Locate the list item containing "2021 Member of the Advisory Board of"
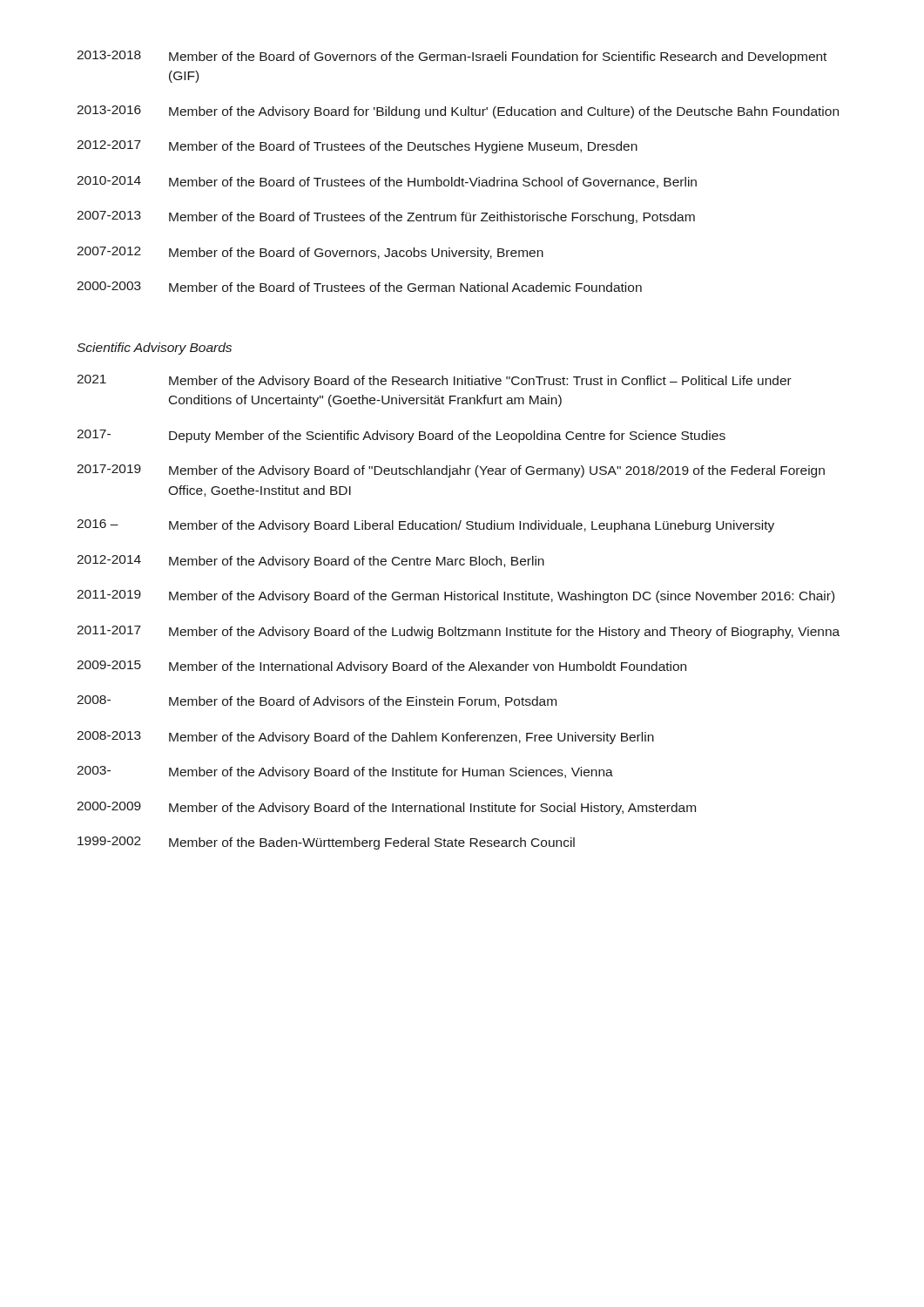The height and width of the screenshot is (1307, 924). tap(462, 391)
